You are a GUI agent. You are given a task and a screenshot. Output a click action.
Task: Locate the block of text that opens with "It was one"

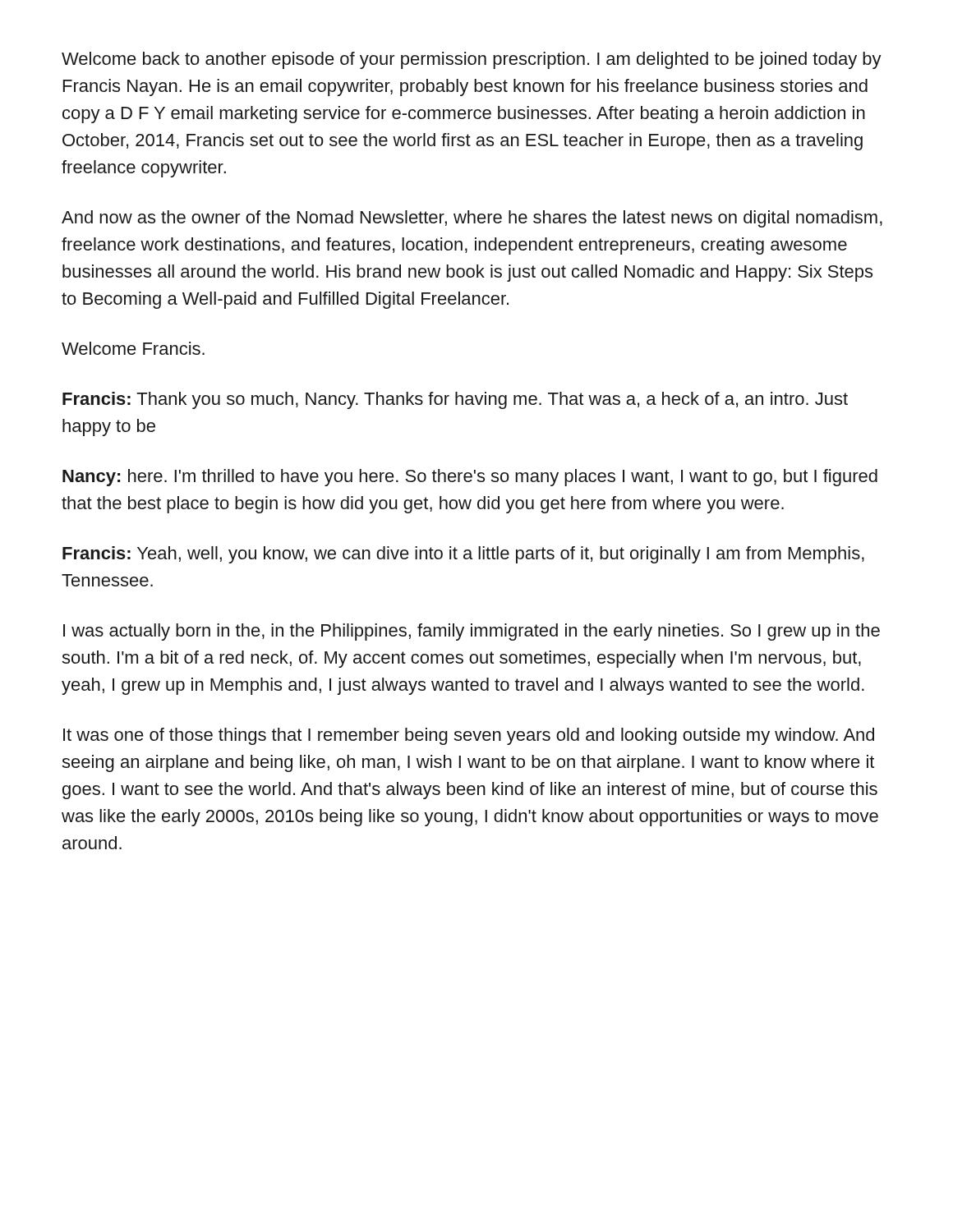click(470, 789)
